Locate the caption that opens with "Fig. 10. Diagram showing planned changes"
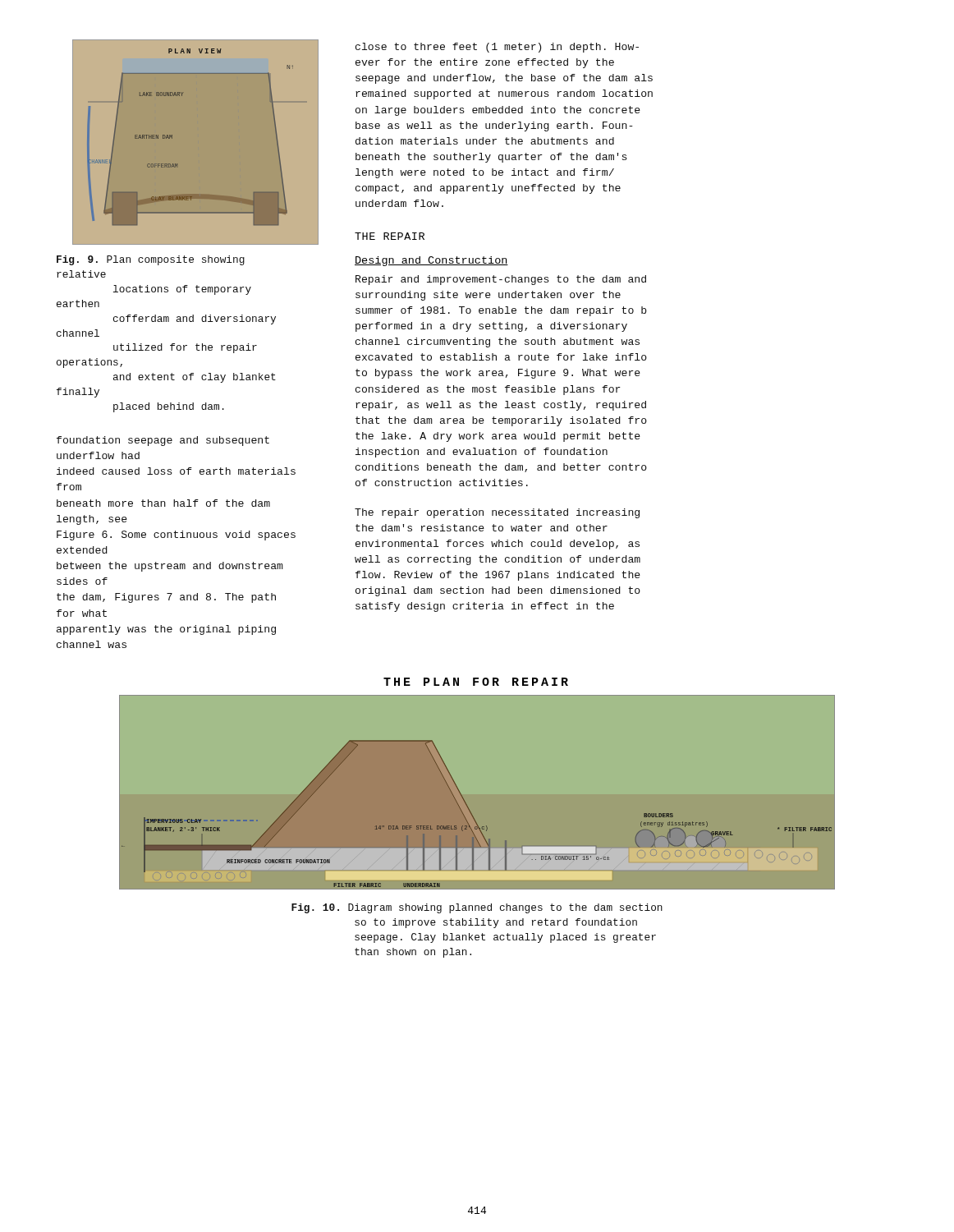This screenshot has width=954, height=1232. tap(477, 930)
